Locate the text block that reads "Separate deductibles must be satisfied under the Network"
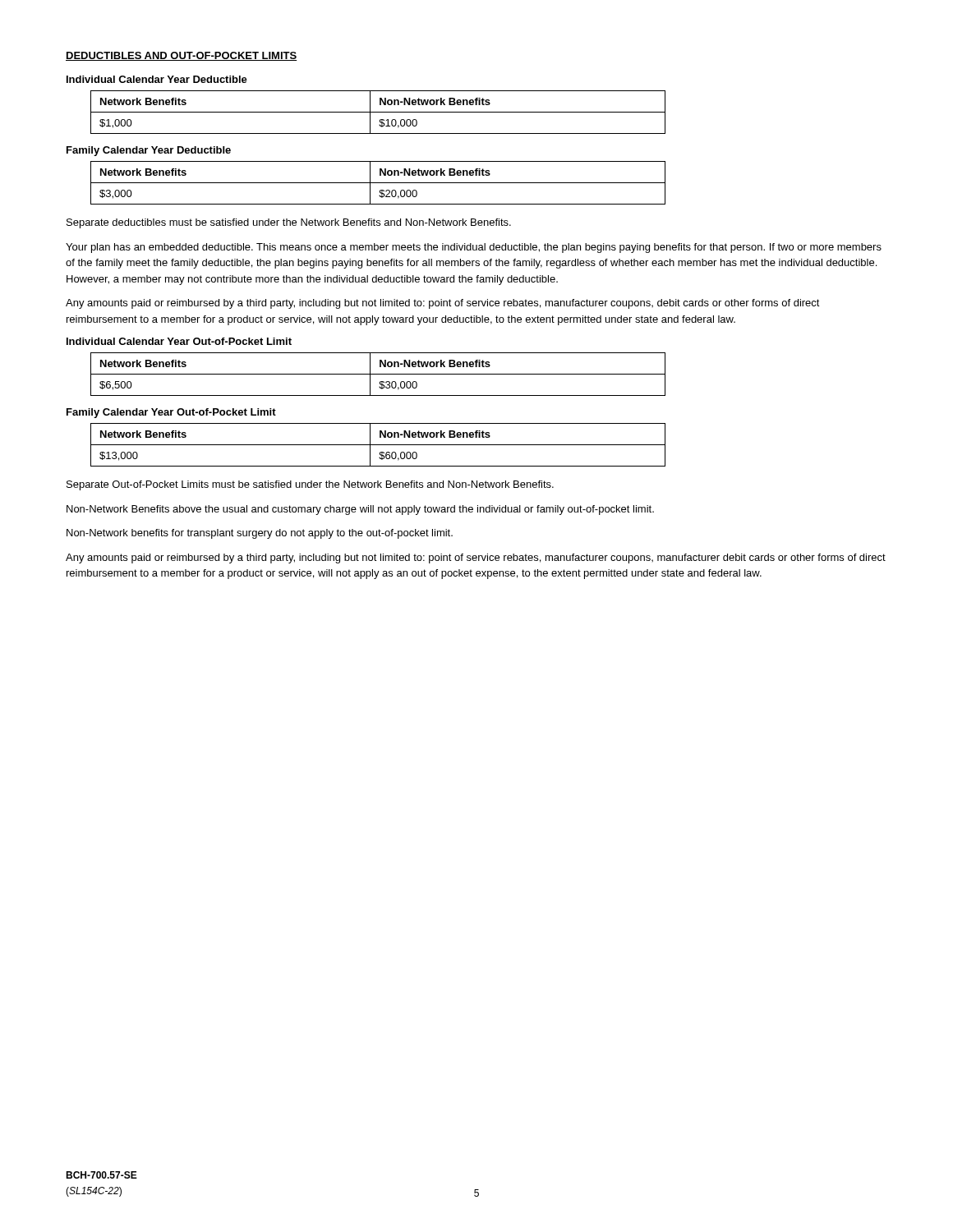 pyautogui.click(x=289, y=222)
